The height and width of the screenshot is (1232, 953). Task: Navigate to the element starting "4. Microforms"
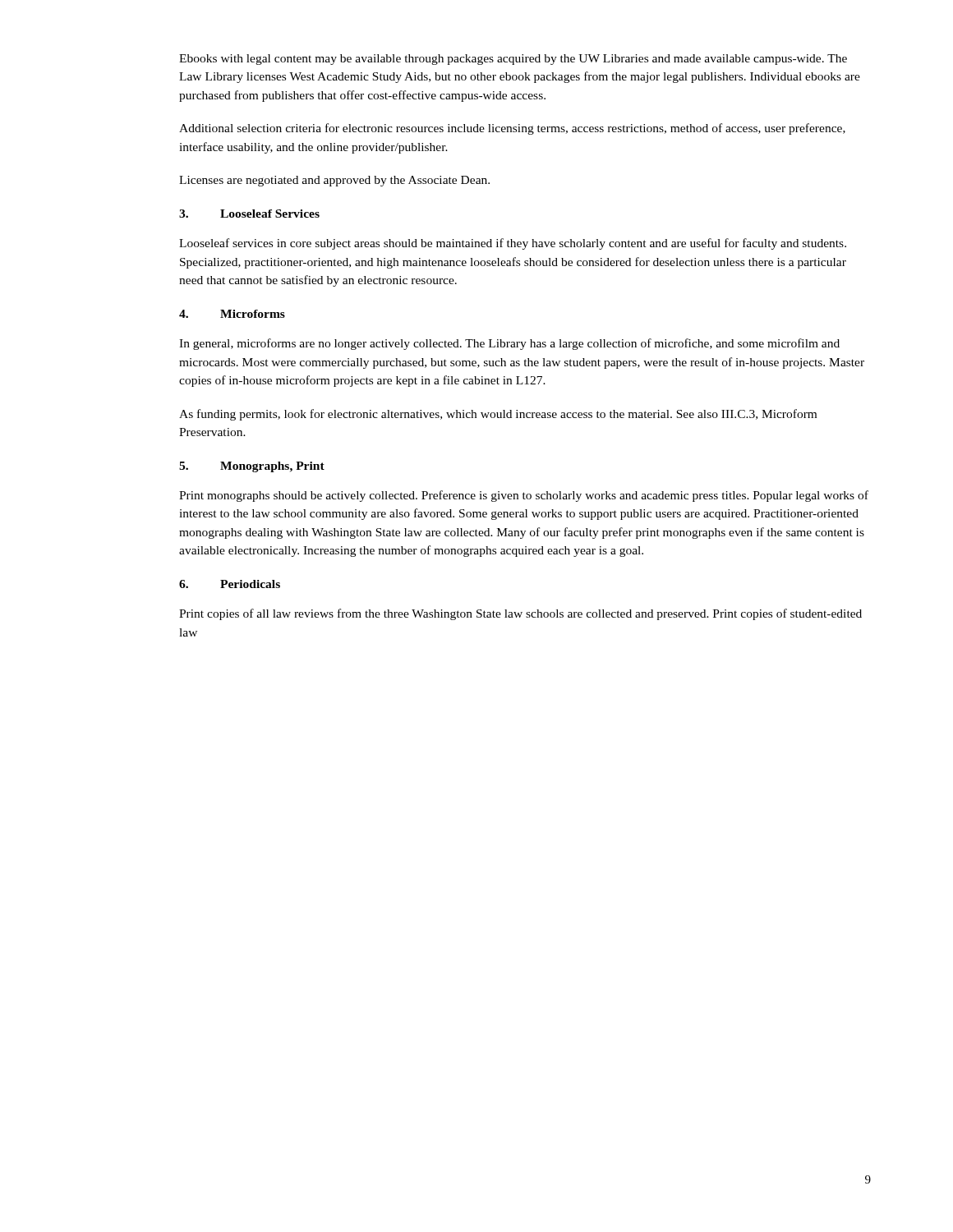point(232,314)
